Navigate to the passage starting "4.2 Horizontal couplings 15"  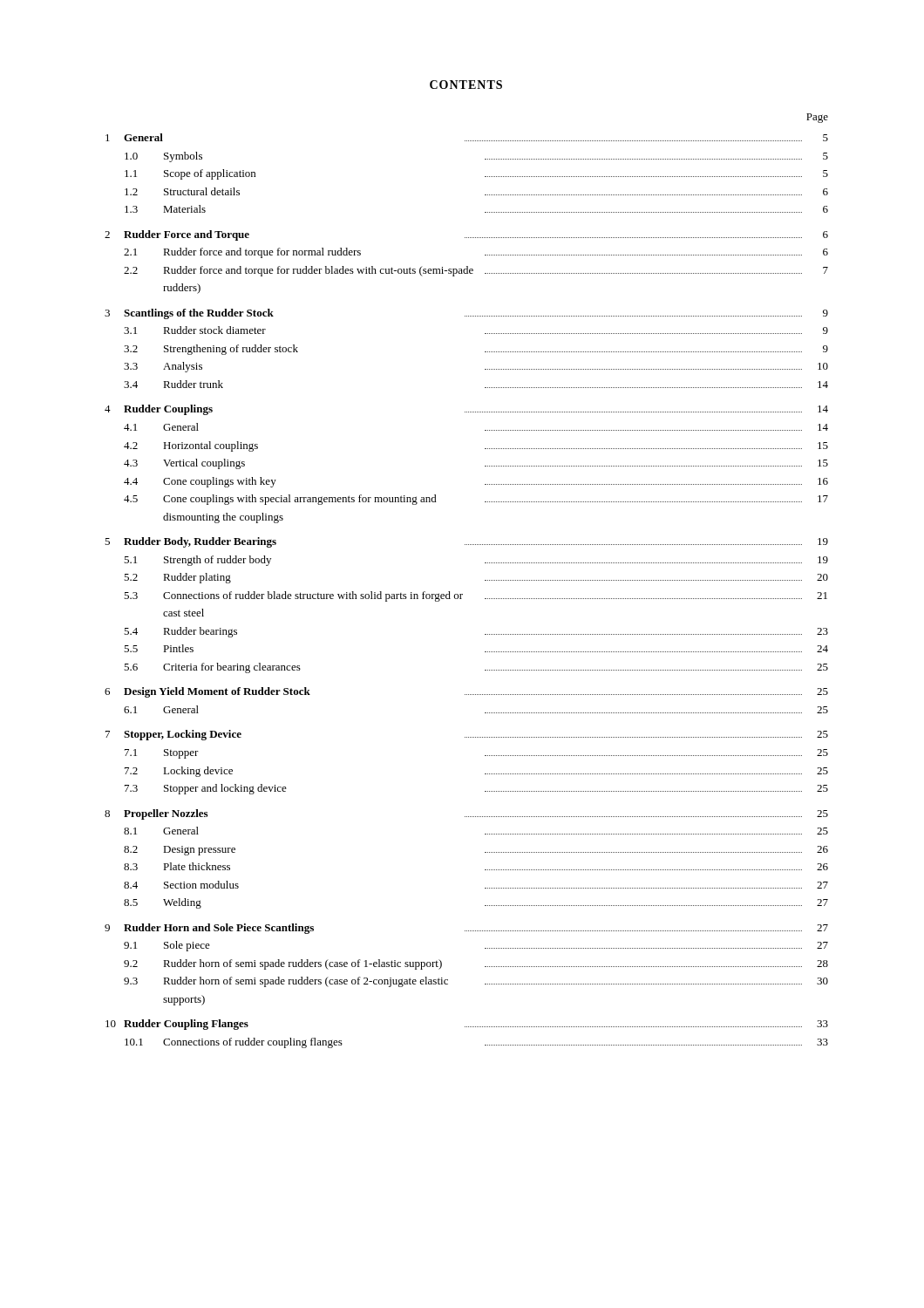click(205, 446)
